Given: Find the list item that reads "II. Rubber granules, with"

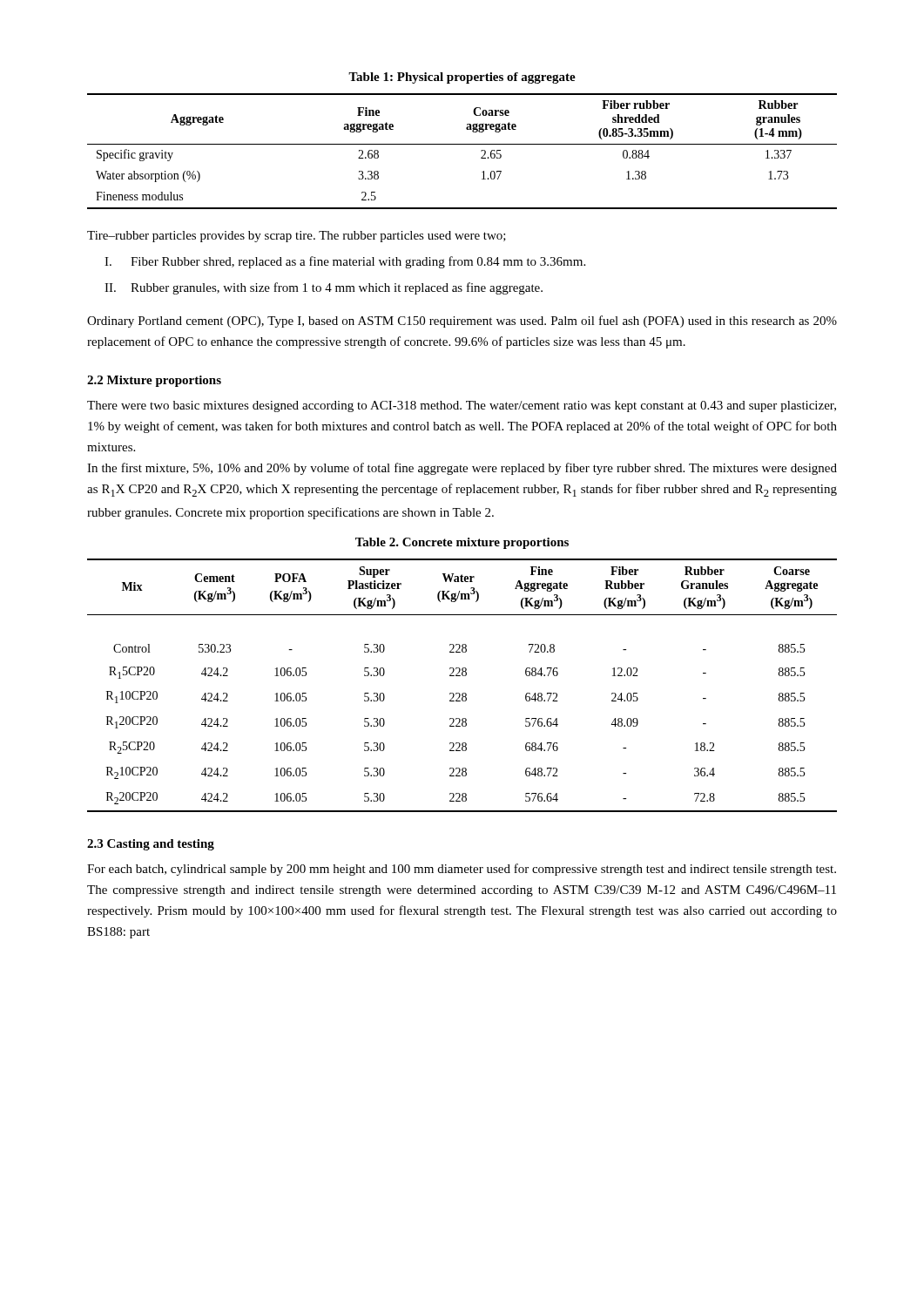Looking at the screenshot, I should click(324, 288).
